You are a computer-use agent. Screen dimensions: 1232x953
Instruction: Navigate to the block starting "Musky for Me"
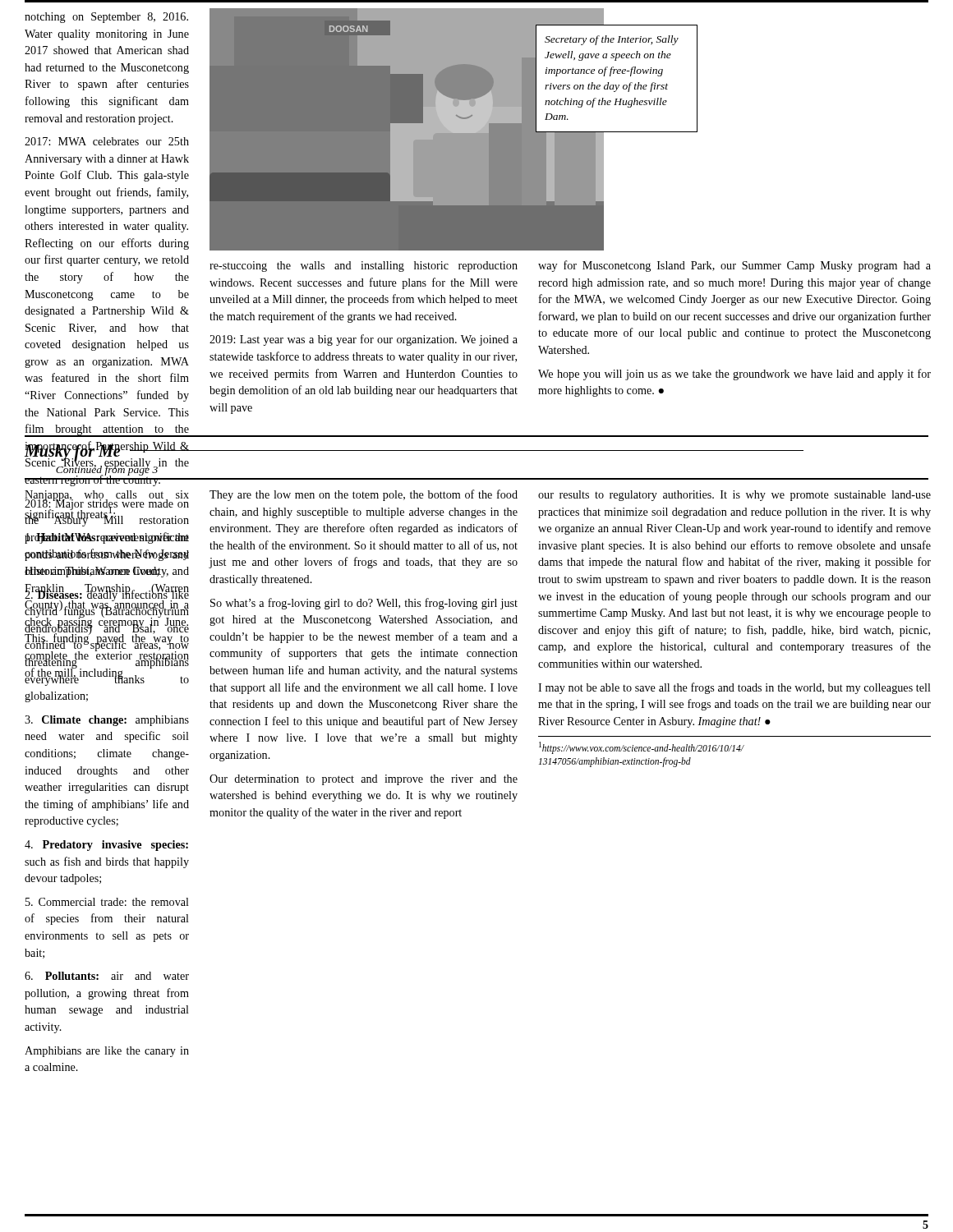tap(73, 451)
